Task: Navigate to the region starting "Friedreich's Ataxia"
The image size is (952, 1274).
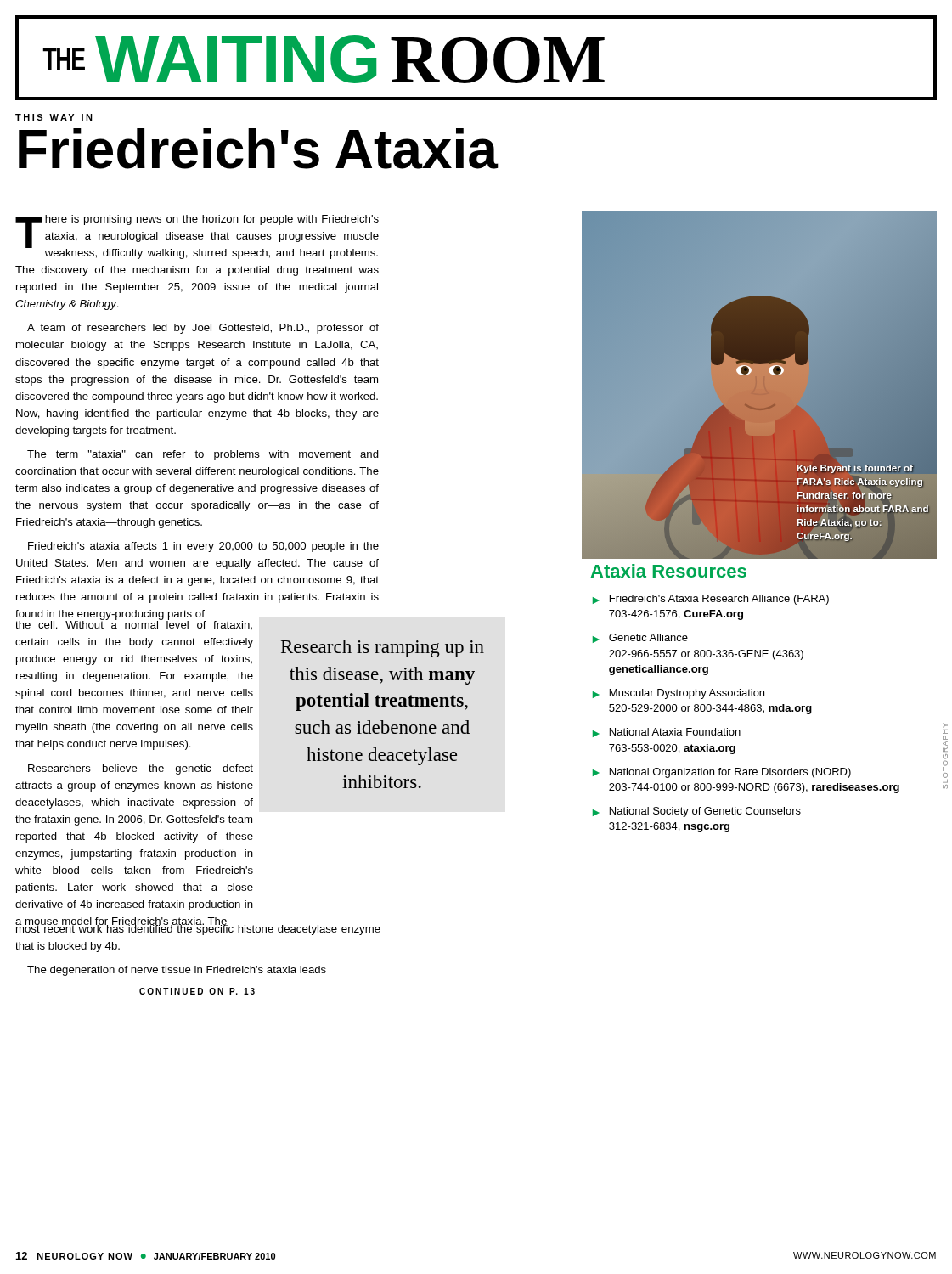Action: coord(256,150)
